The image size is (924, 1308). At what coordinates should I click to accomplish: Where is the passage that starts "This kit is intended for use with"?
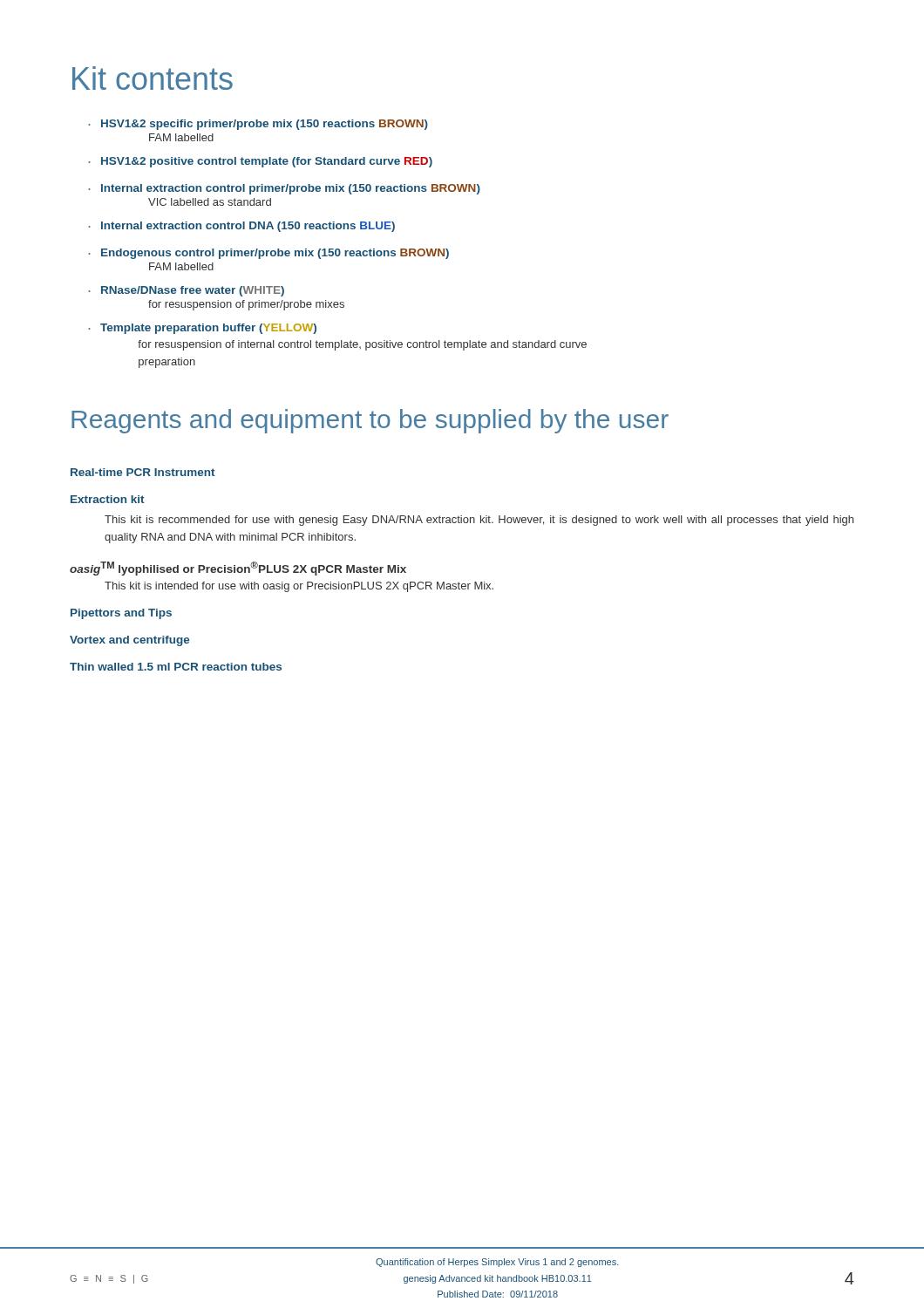[479, 585]
